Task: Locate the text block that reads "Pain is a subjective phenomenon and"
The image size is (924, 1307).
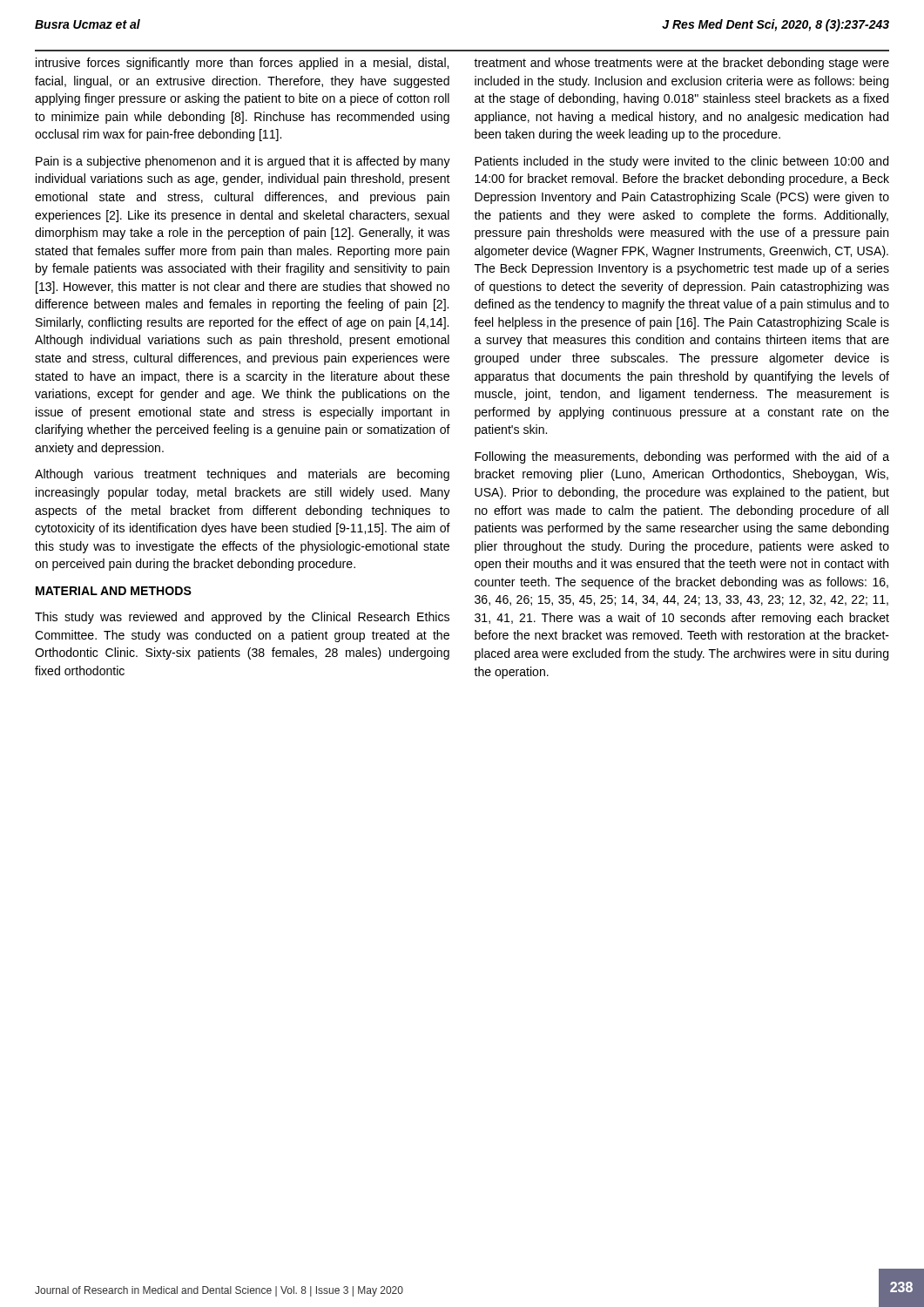Action: pos(242,305)
